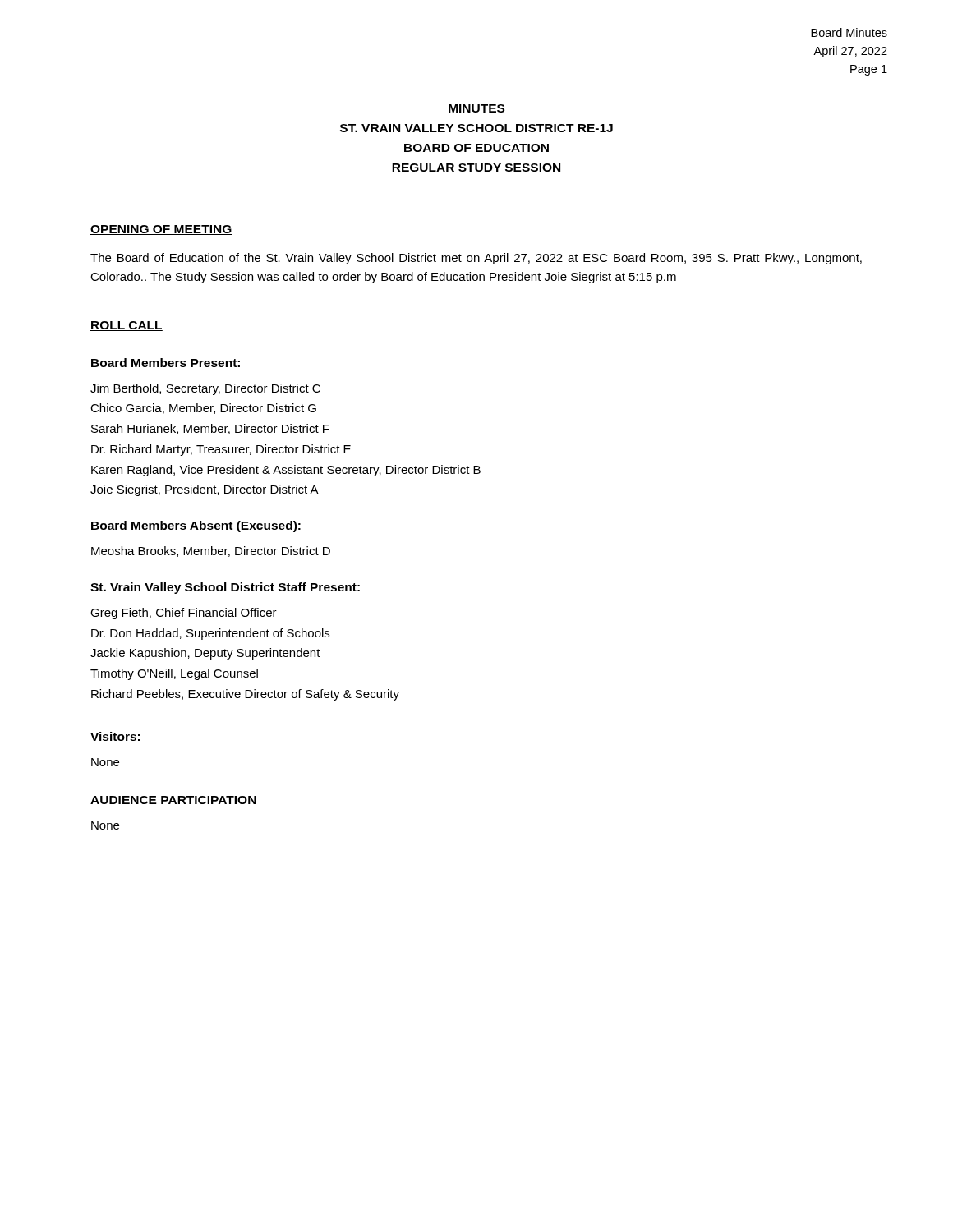The image size is (953, 1232).
Task: Point to the text block starting "Dr. Don Haddad, Superintendent of"
Action: 210,632
